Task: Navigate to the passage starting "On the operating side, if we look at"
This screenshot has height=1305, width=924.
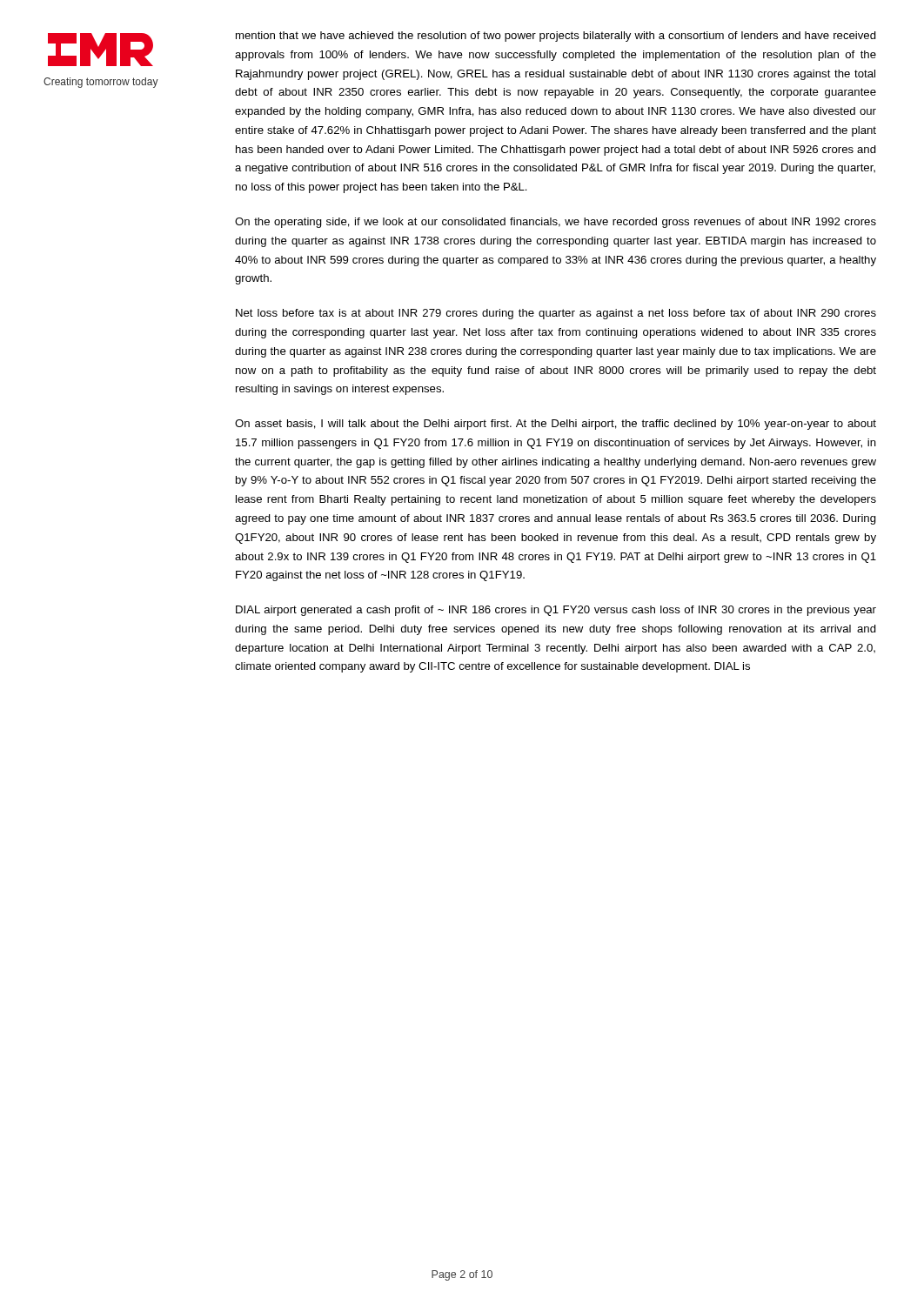Action: [556, 250]
